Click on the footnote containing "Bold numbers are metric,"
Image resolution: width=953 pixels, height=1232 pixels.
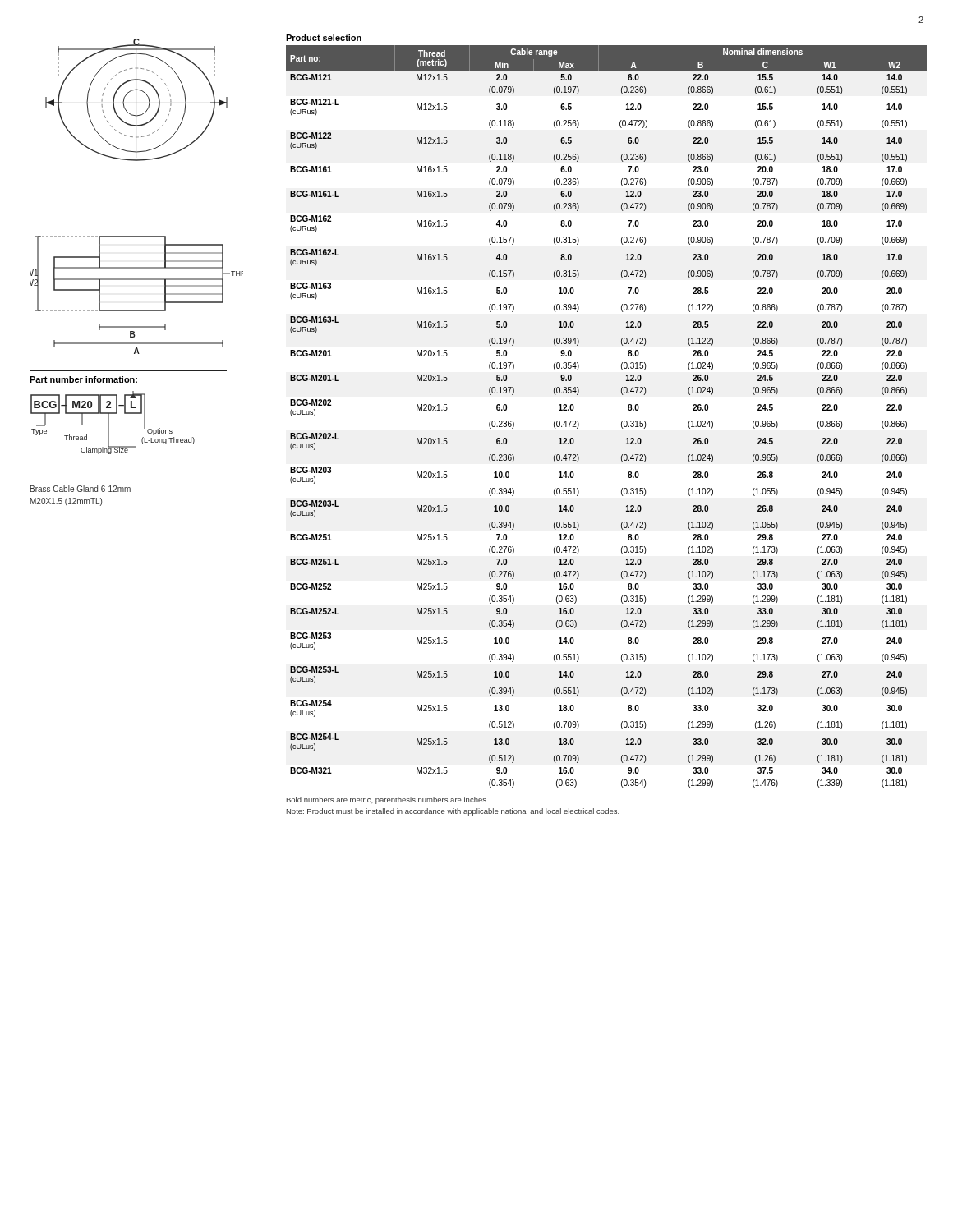(453, 805)
